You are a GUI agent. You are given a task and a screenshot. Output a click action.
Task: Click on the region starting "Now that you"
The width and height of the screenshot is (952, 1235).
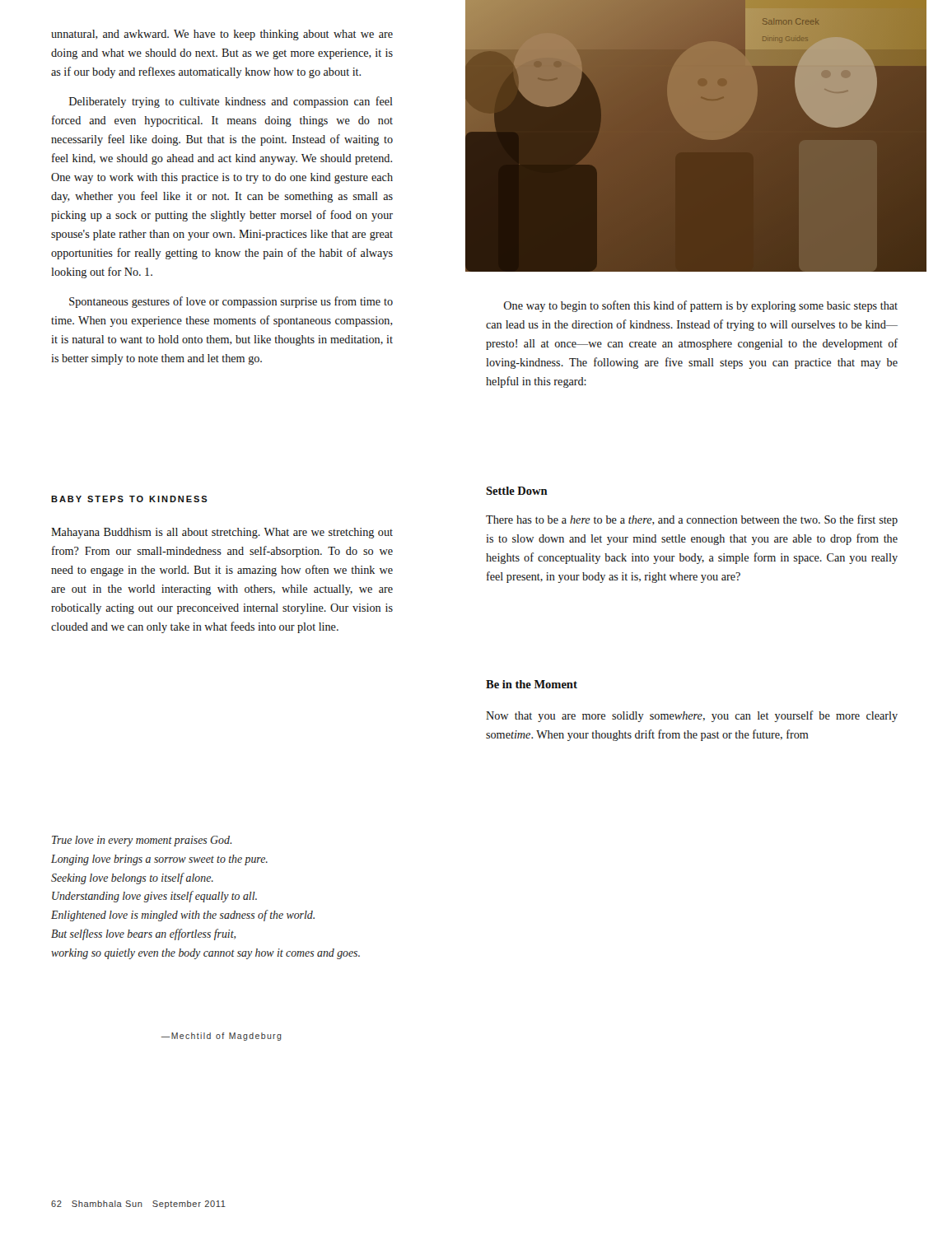tap(692, 725)
